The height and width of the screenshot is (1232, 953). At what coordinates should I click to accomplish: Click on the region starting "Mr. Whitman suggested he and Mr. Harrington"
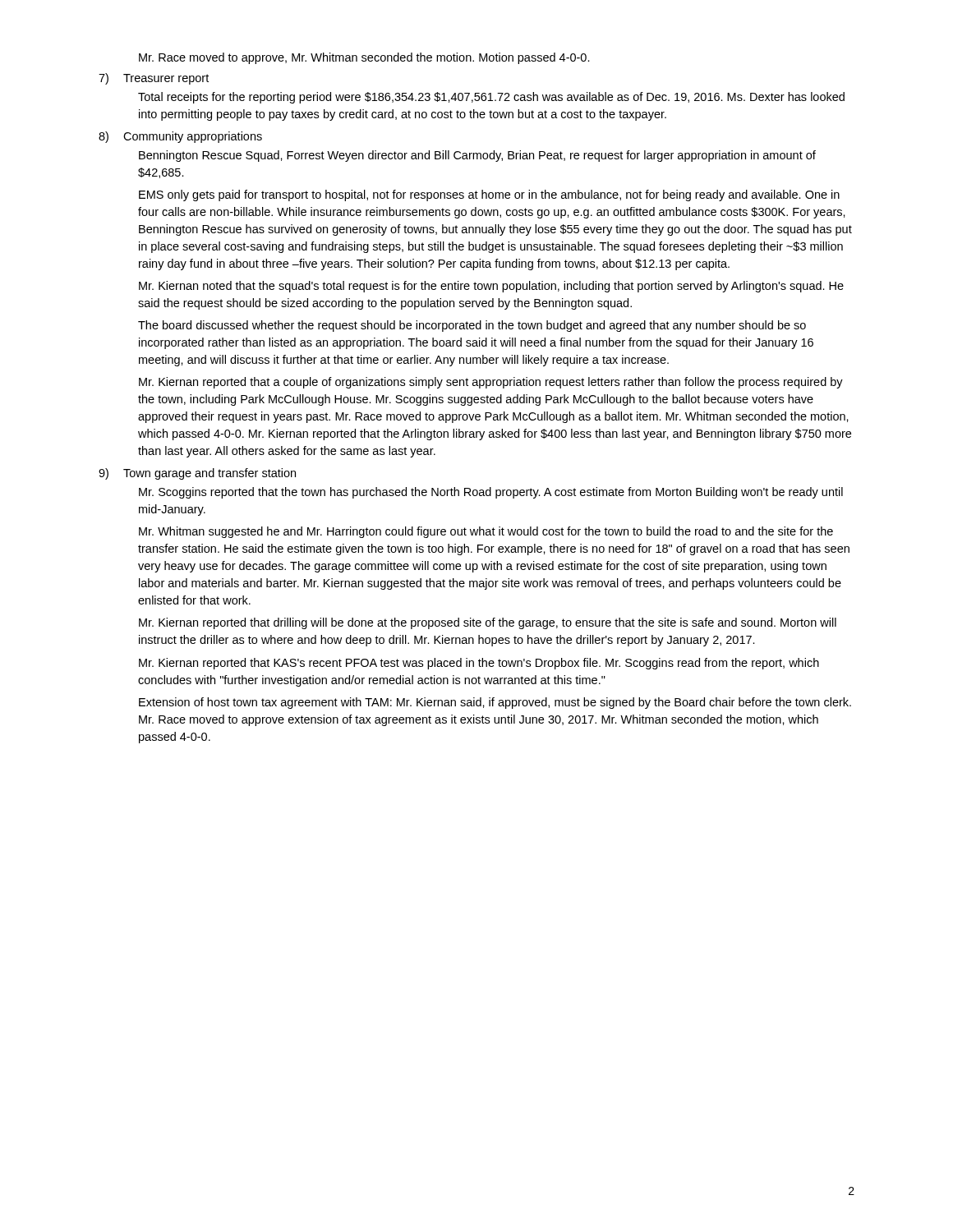(494, 566)
